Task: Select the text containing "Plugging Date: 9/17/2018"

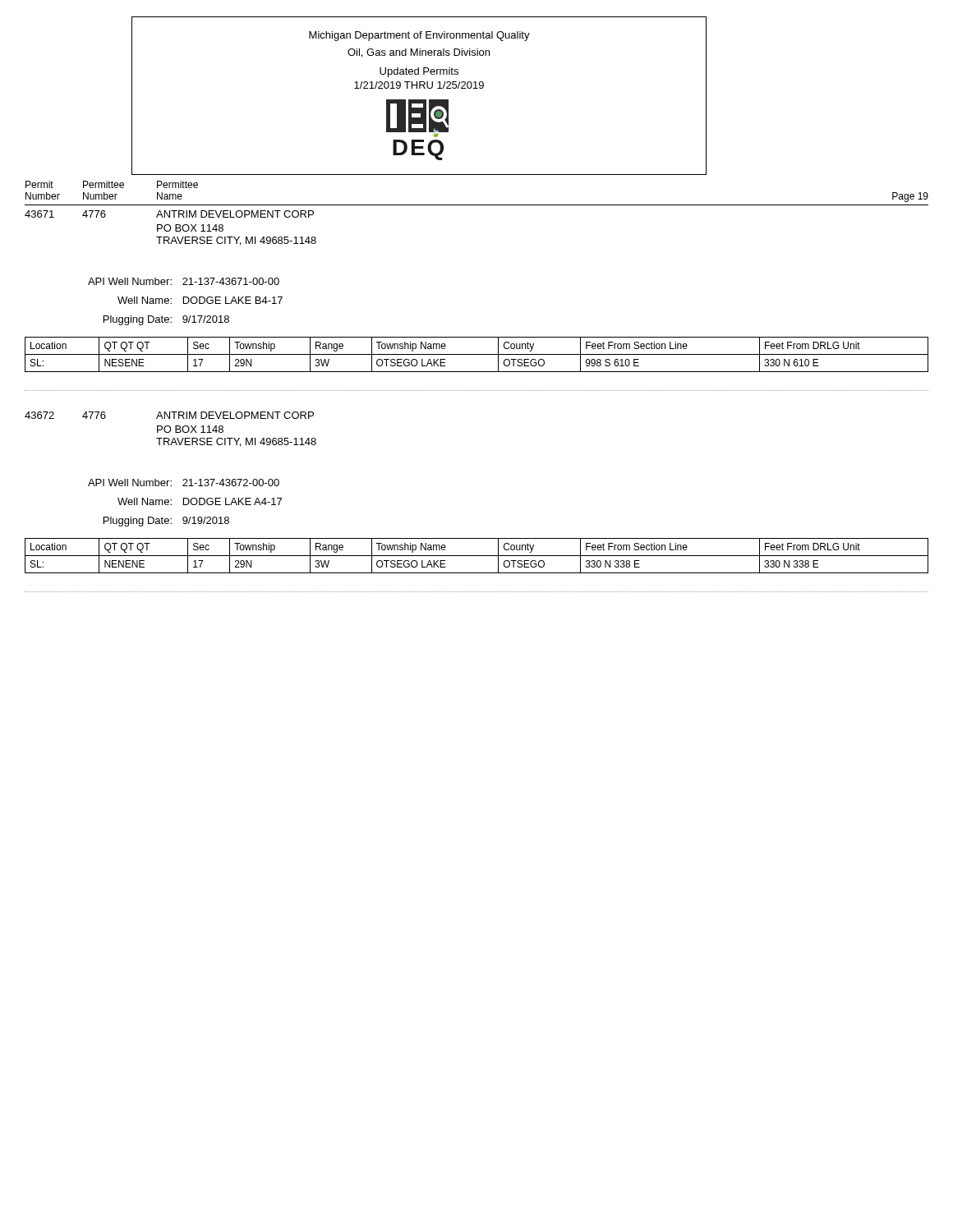Action: click(x=127, y=319)
